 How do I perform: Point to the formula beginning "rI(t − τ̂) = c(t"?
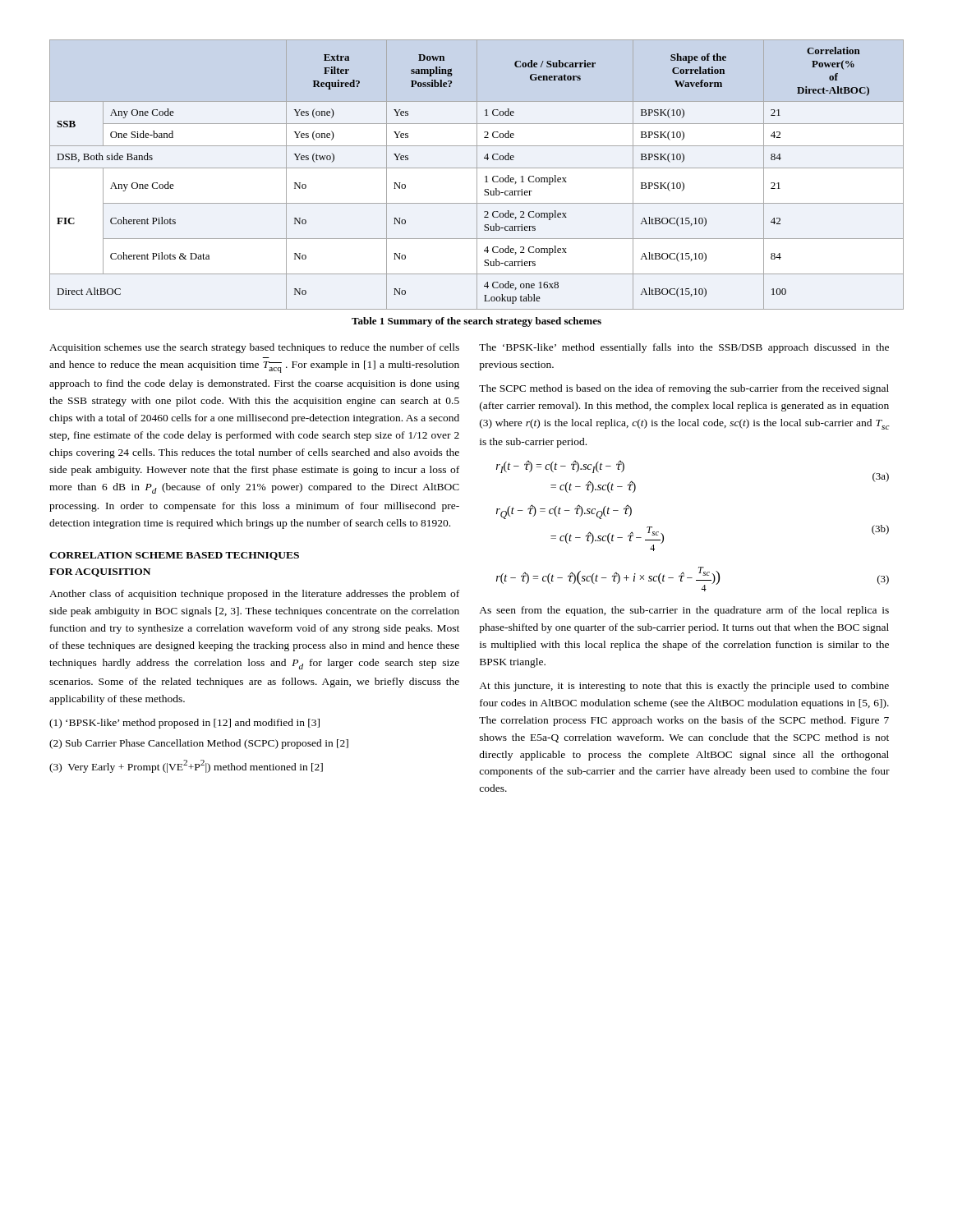click(x=568, y=483)
